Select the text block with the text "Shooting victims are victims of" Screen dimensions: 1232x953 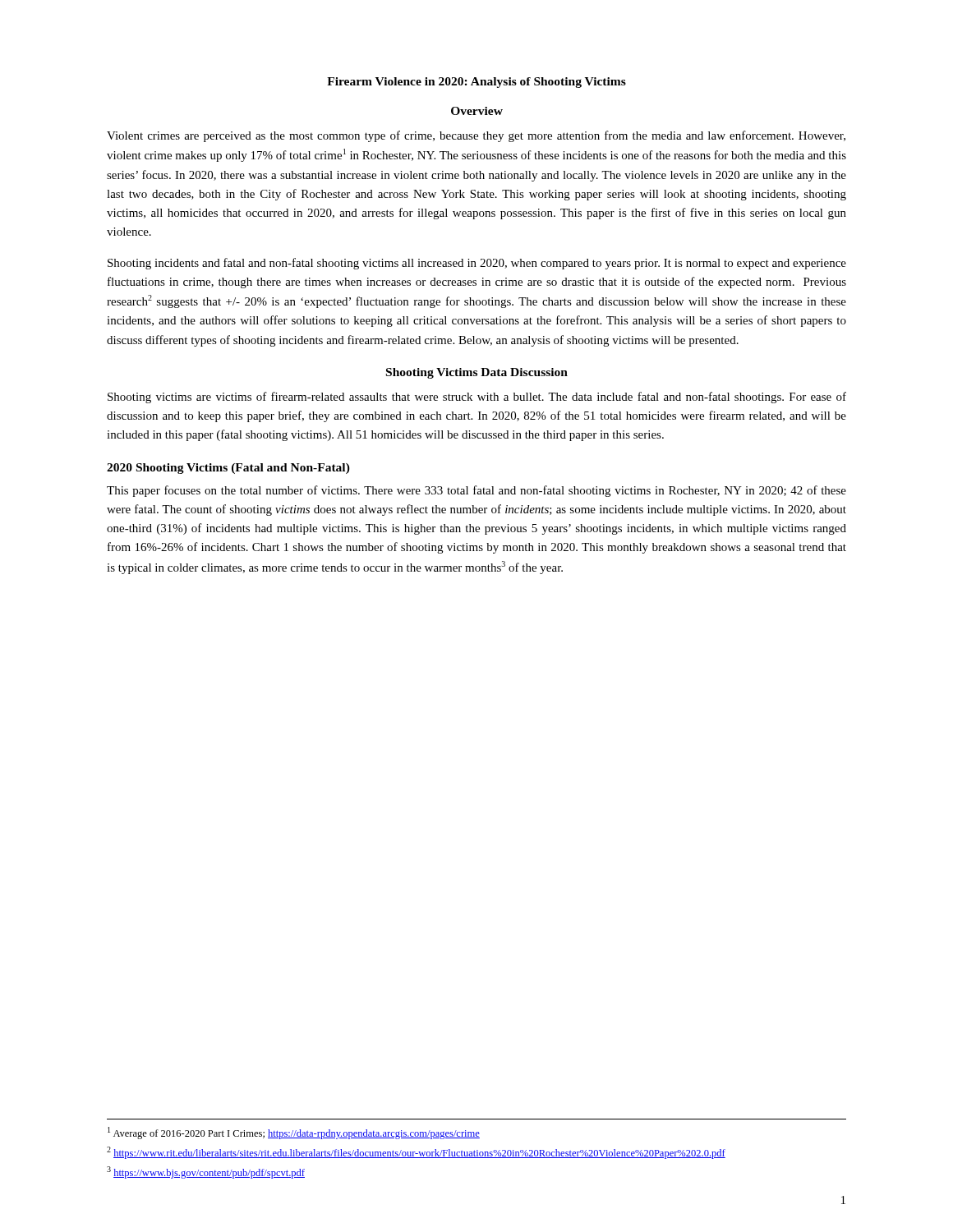click(x=476, y=416)
